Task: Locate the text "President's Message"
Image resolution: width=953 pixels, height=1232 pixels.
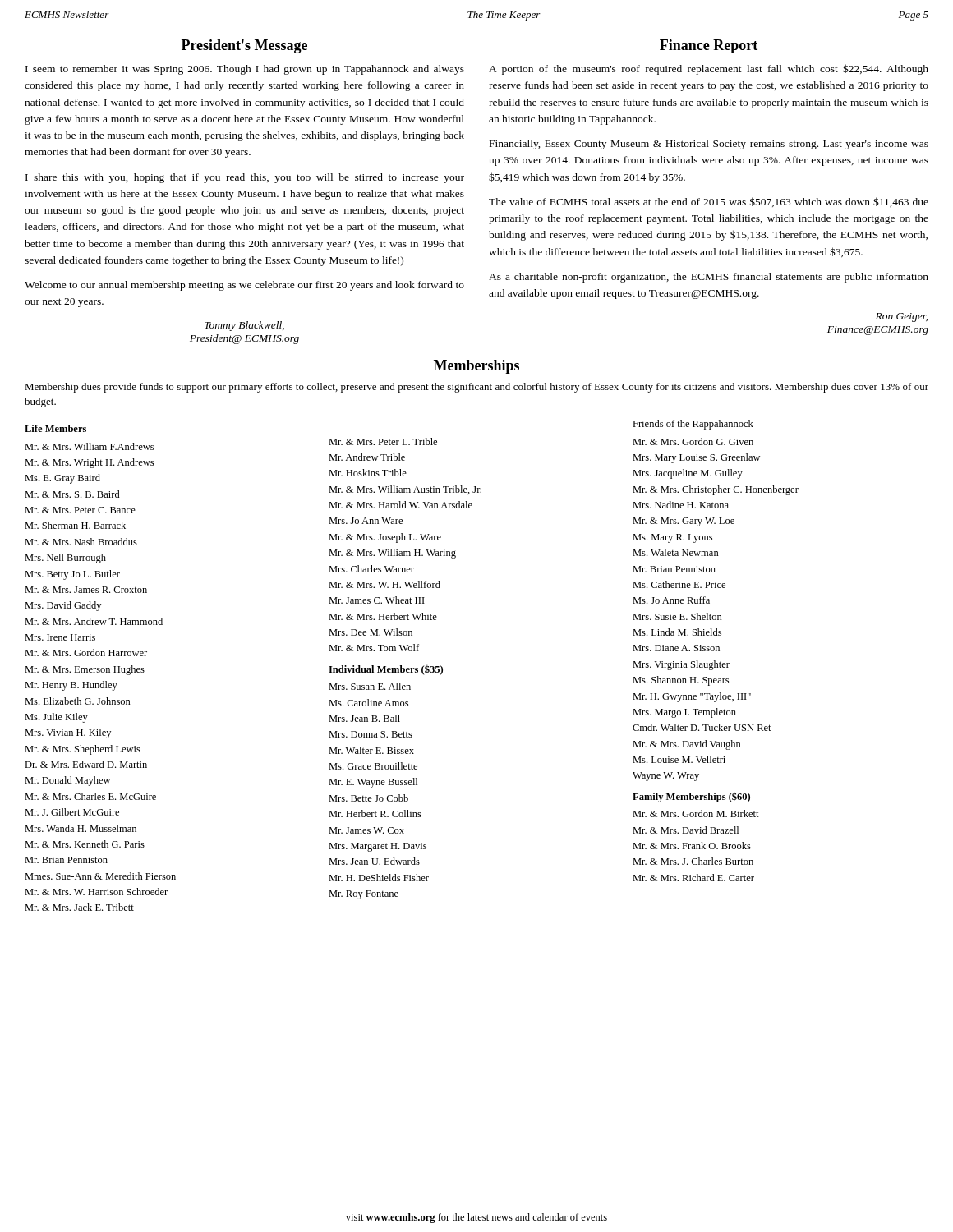Action: point(244,45)
